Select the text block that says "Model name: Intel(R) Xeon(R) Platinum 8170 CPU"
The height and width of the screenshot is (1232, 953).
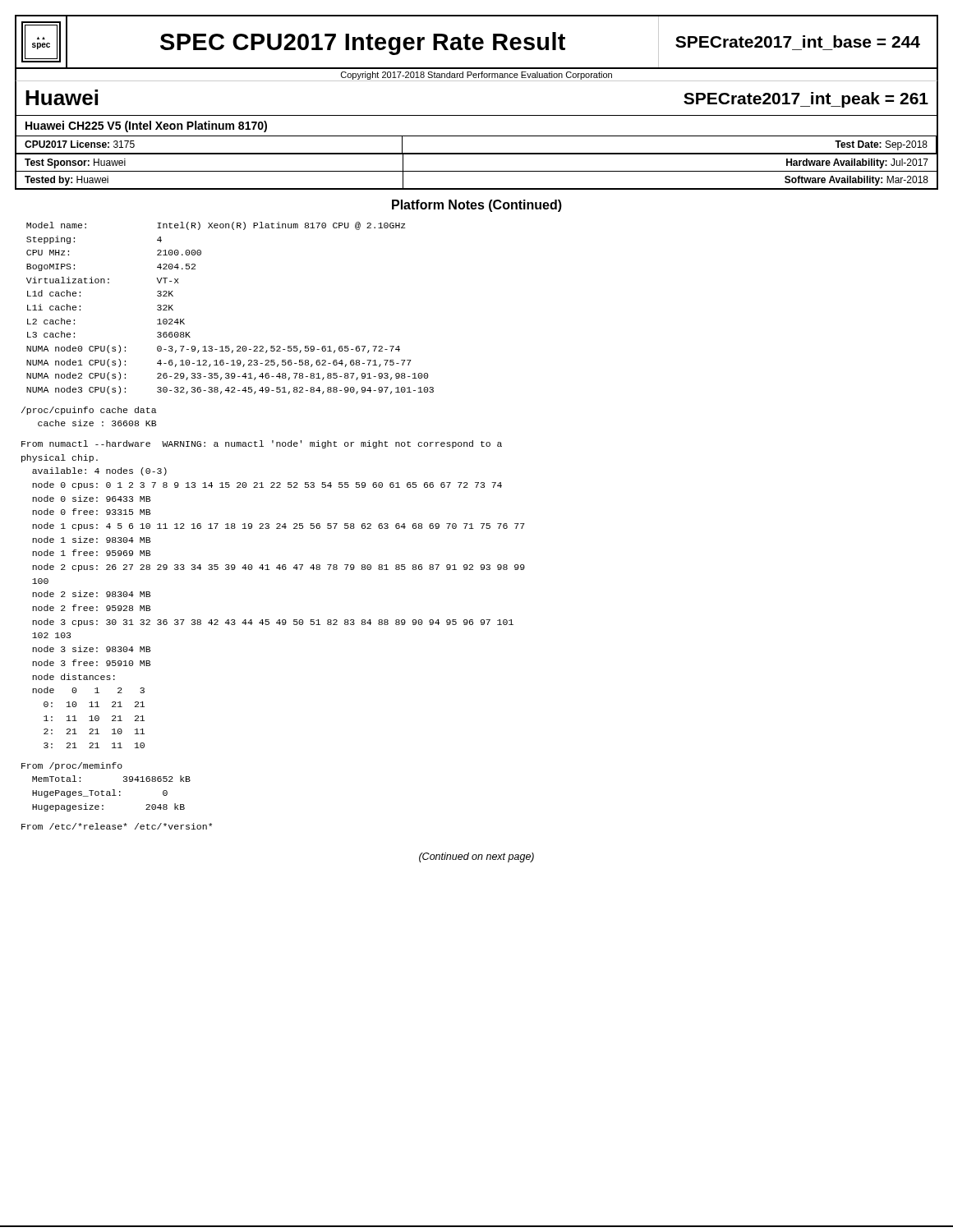coord(216,226)
